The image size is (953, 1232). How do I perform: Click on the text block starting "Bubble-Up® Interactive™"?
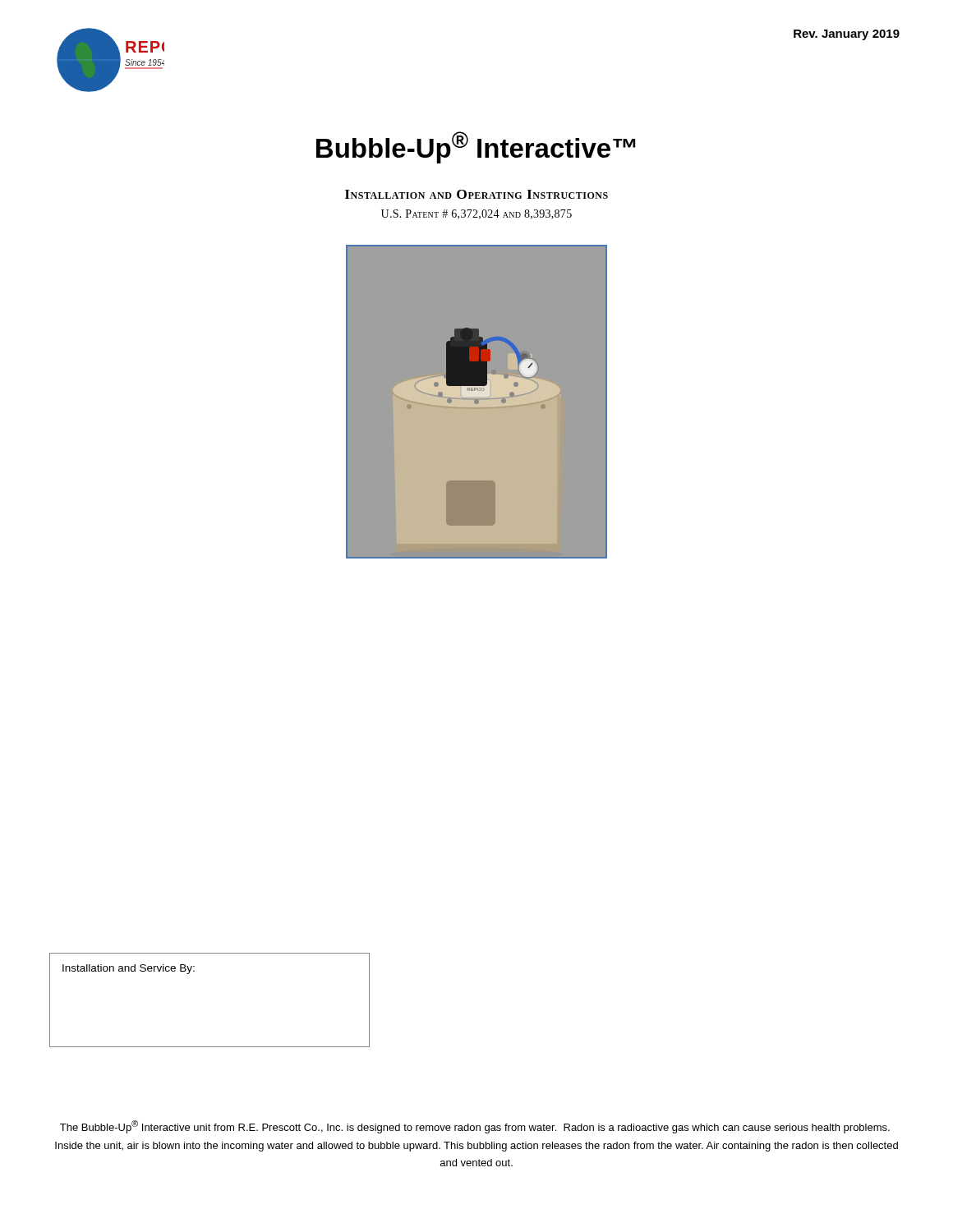pos(476,145)
